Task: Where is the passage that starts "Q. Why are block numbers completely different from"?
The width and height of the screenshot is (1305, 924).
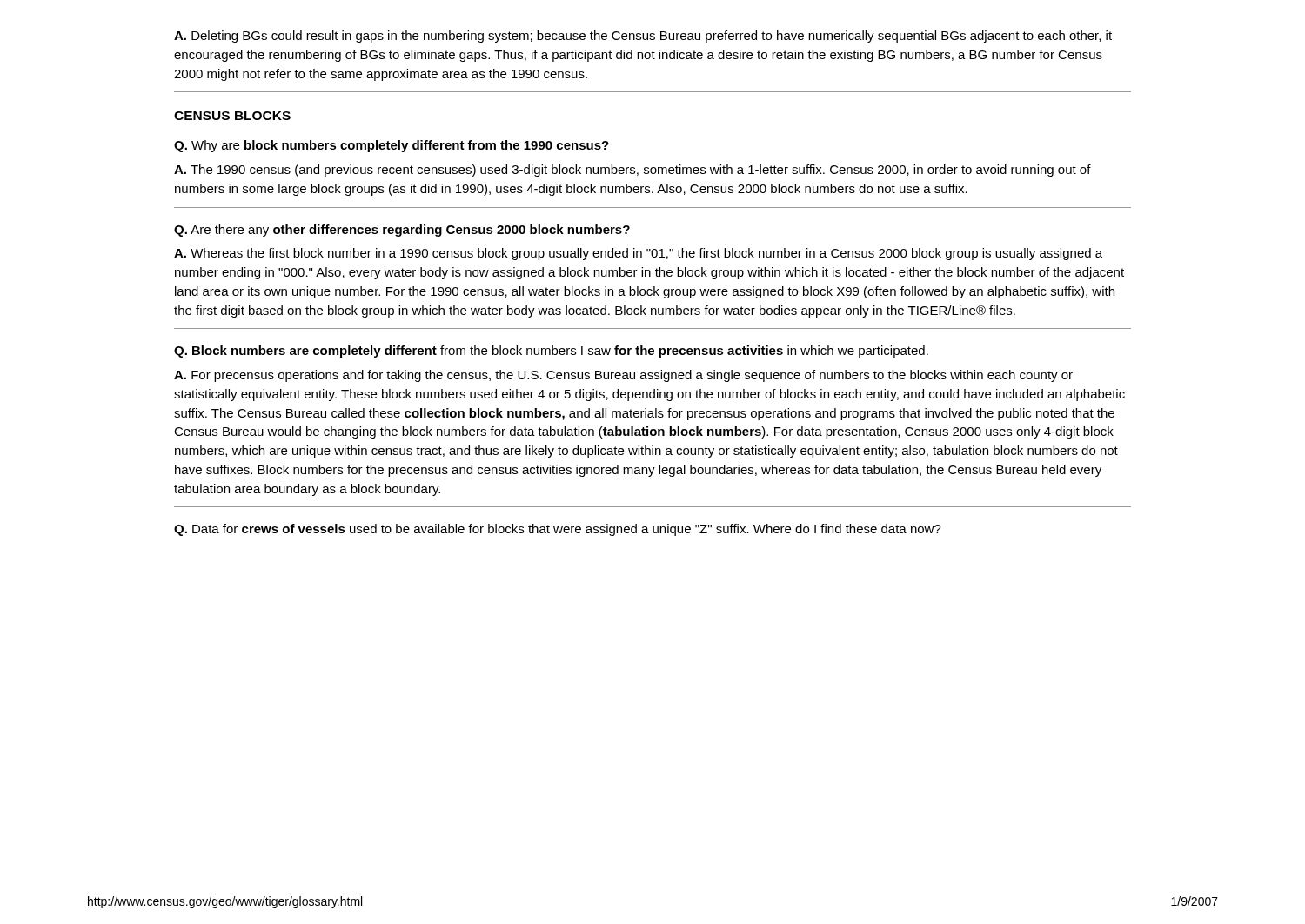Action: tap(392, 145)
